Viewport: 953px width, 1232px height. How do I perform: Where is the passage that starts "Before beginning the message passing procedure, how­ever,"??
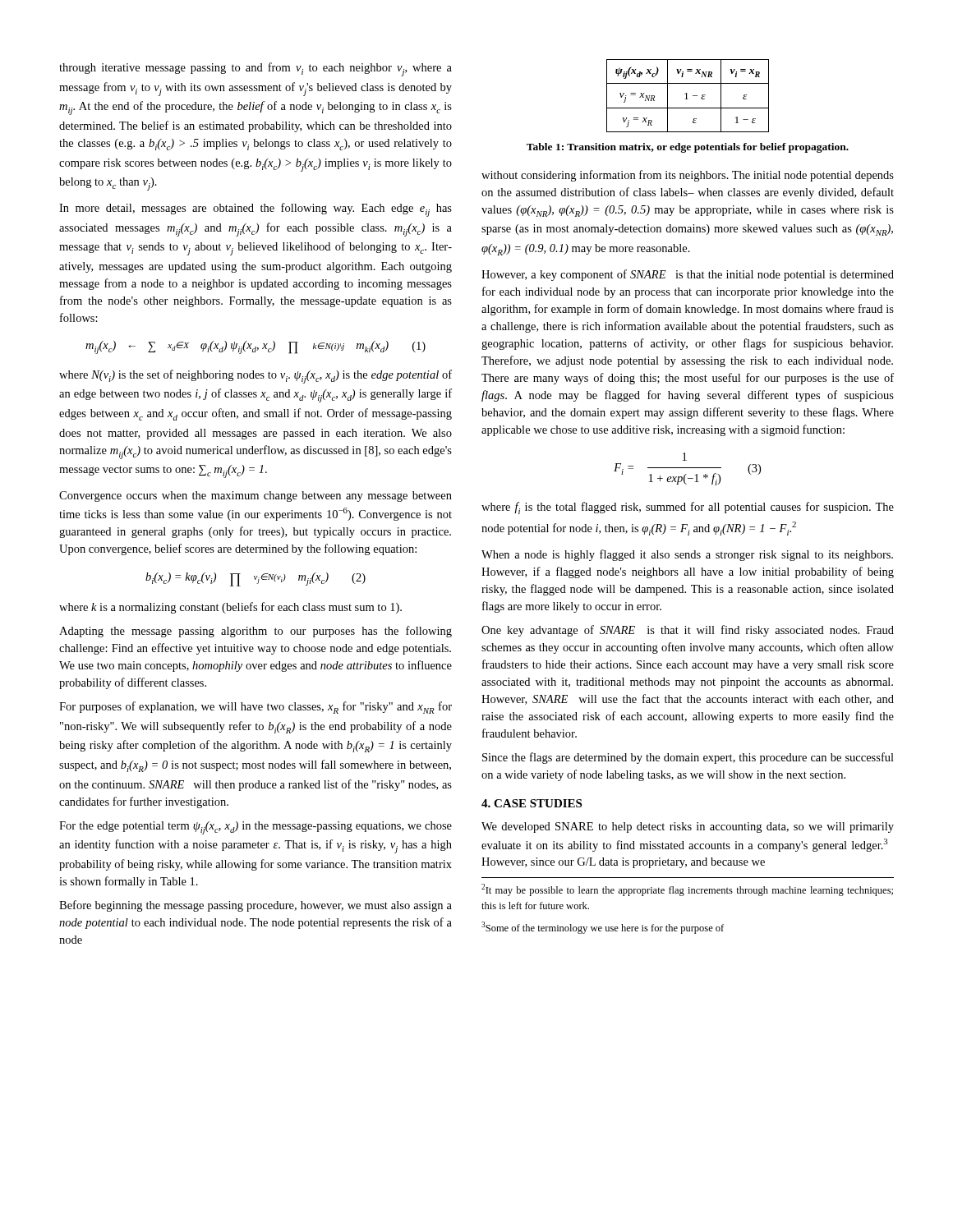255,923
